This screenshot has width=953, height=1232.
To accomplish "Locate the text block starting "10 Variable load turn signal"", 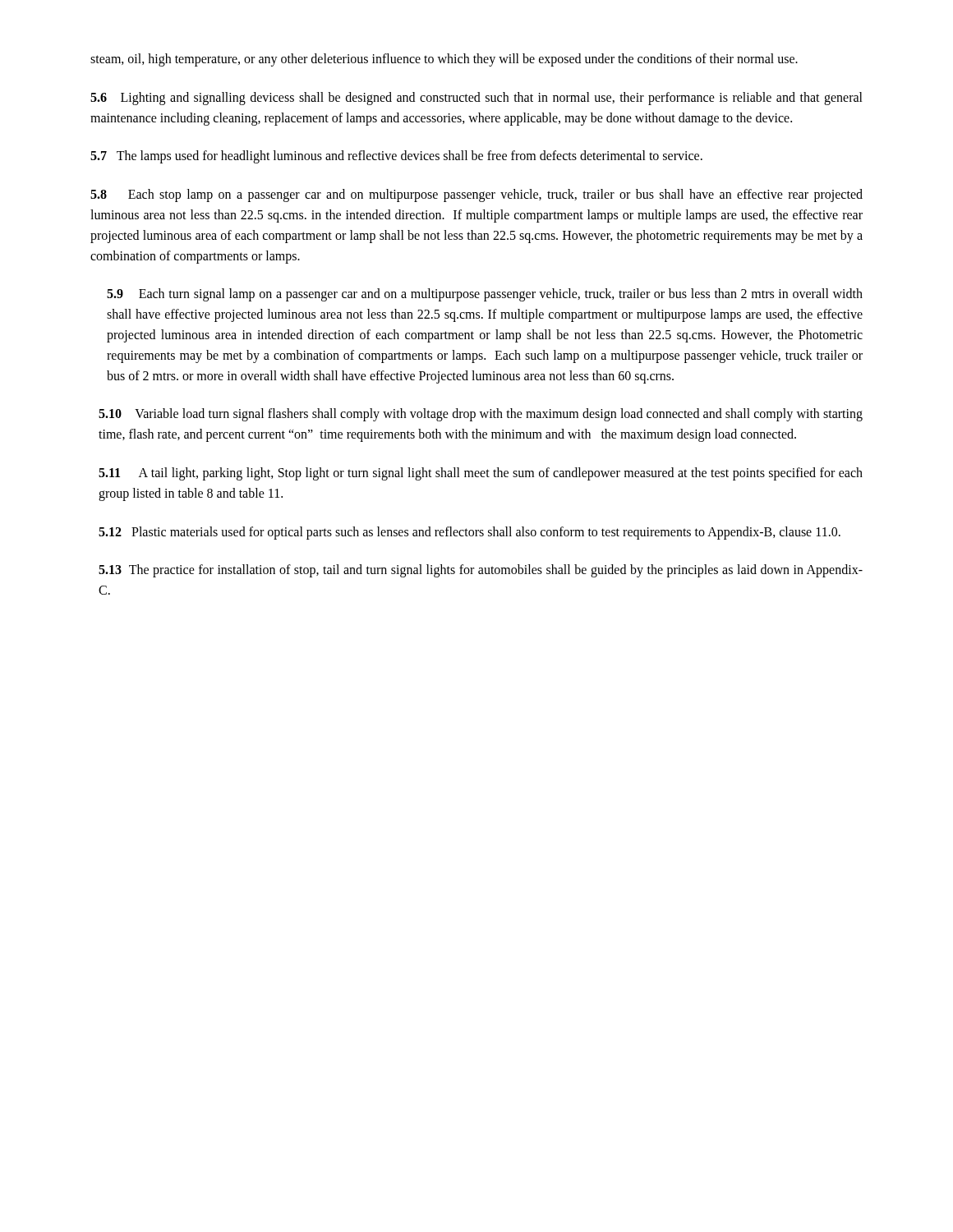I will pyautogui.click(x=481, y=425).
